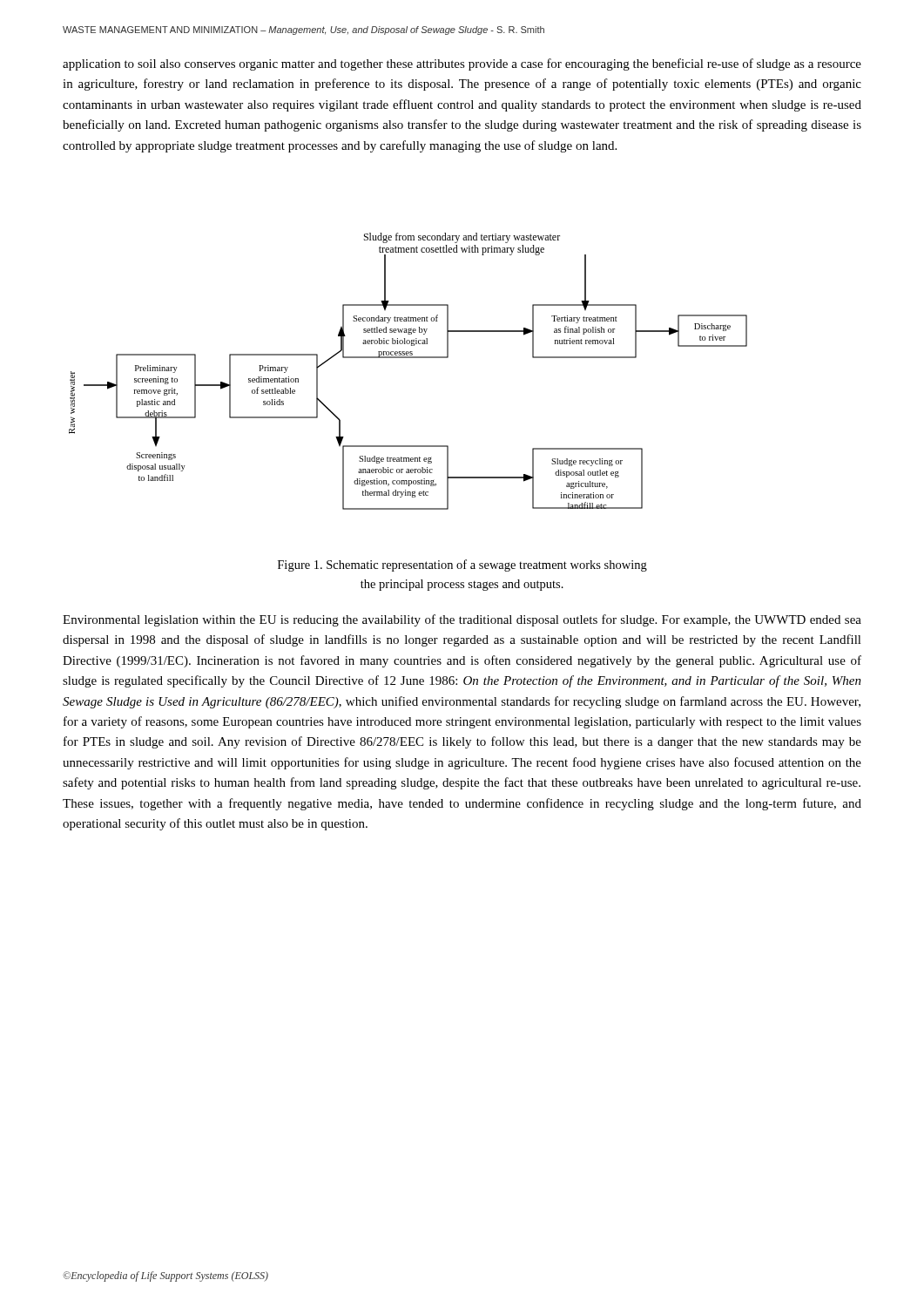Find the text block that says "application to soil also conserves"
Image resolution: width=924 pixels, height=1307 pixels.
pyautogui.click(x=462, y=104)
